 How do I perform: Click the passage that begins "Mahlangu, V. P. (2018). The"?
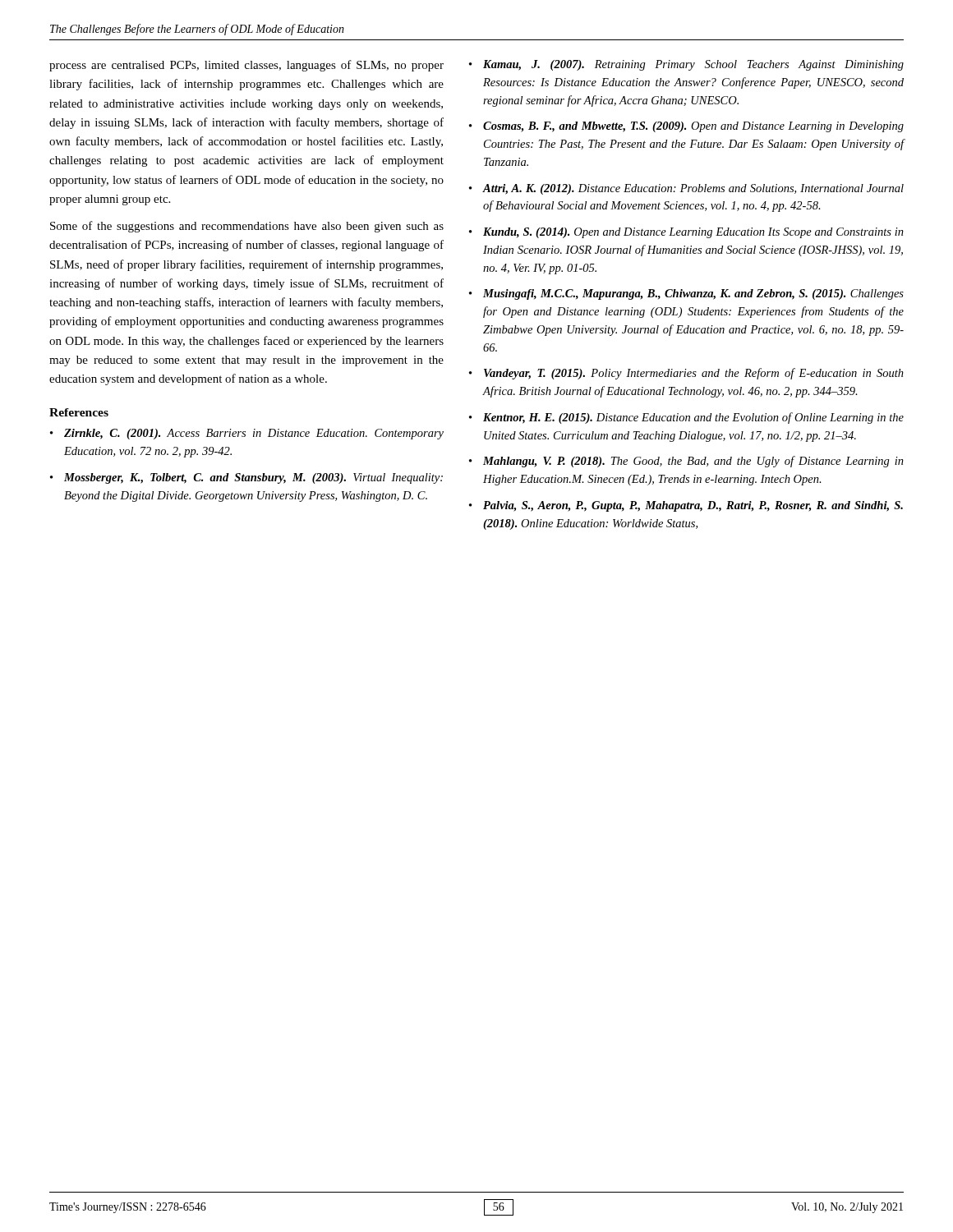point(693,470)
